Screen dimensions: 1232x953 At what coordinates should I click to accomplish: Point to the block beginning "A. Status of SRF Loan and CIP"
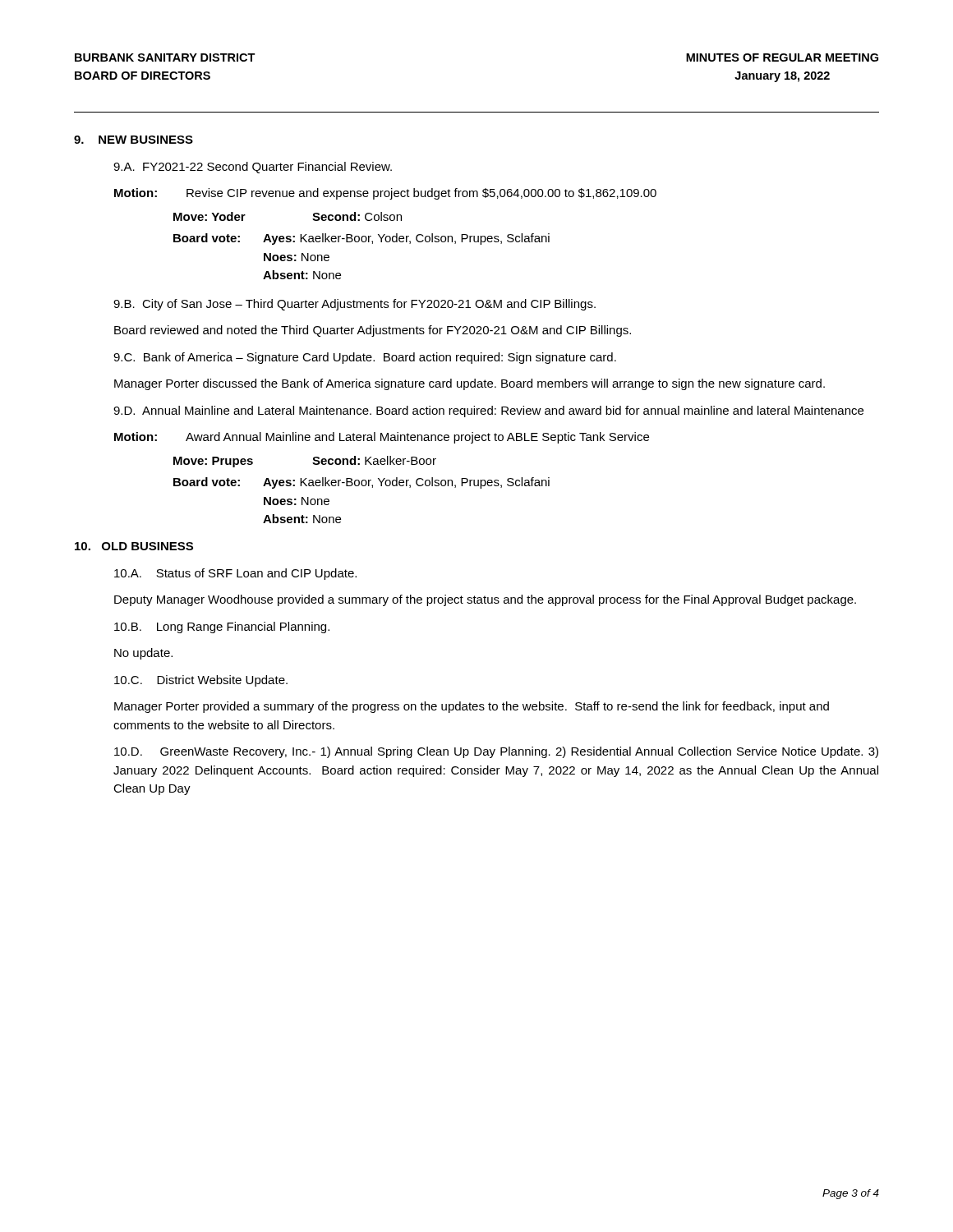click(x=236, y=572)
